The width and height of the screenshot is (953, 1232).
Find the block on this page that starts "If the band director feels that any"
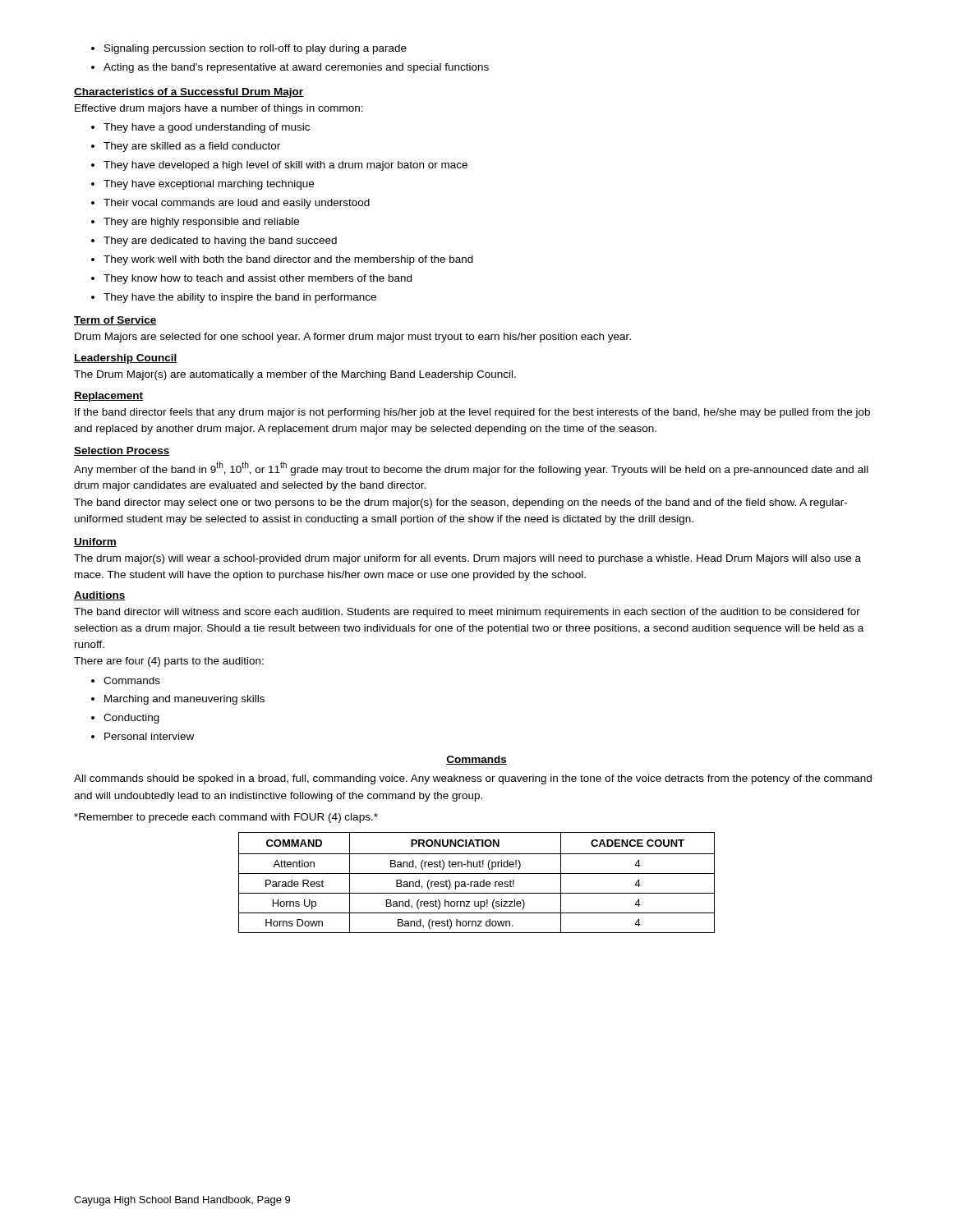(x=472, y=420)
